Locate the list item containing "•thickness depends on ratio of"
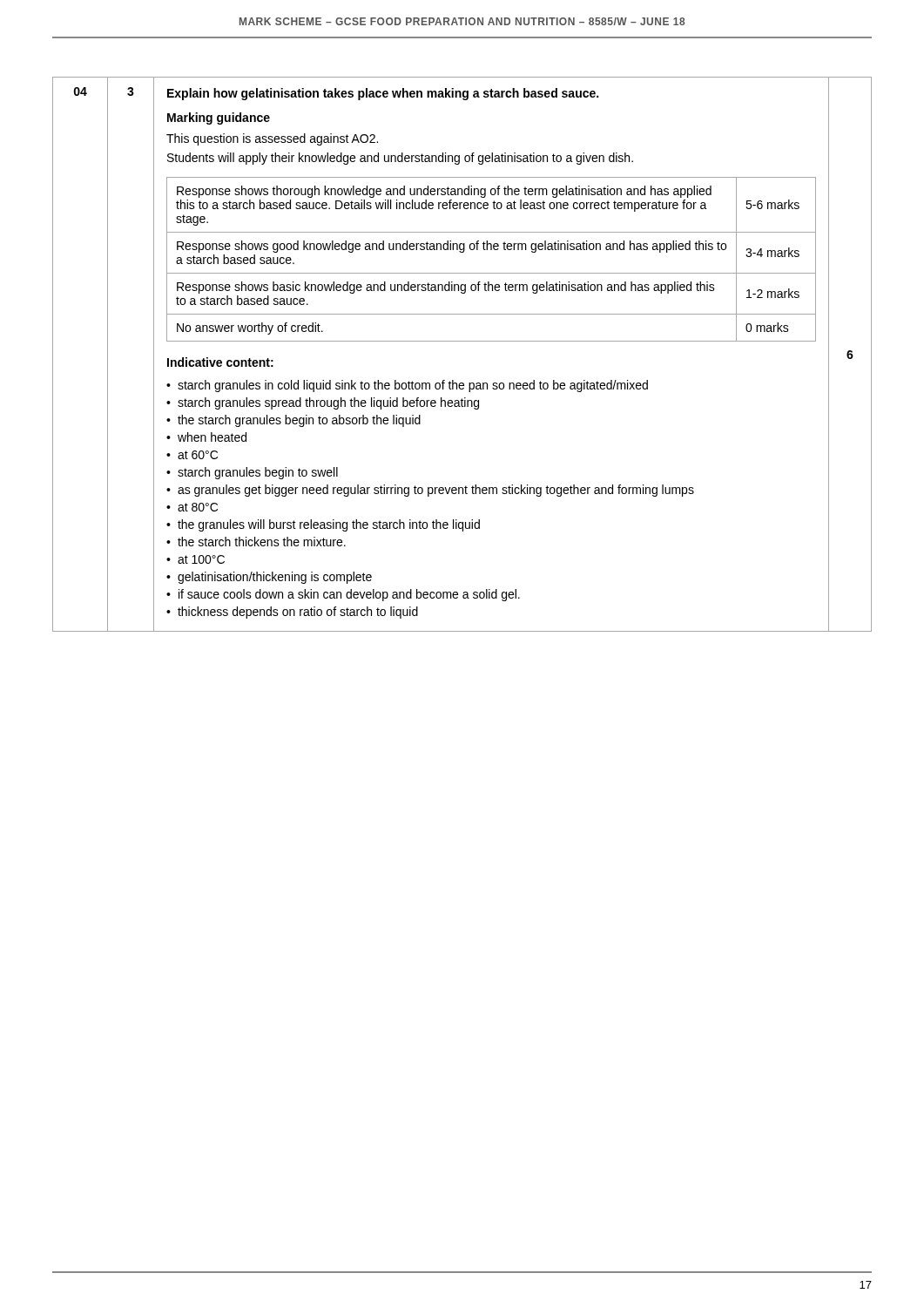Viewport: 924px width, 1307px height. tap(292, 612)
